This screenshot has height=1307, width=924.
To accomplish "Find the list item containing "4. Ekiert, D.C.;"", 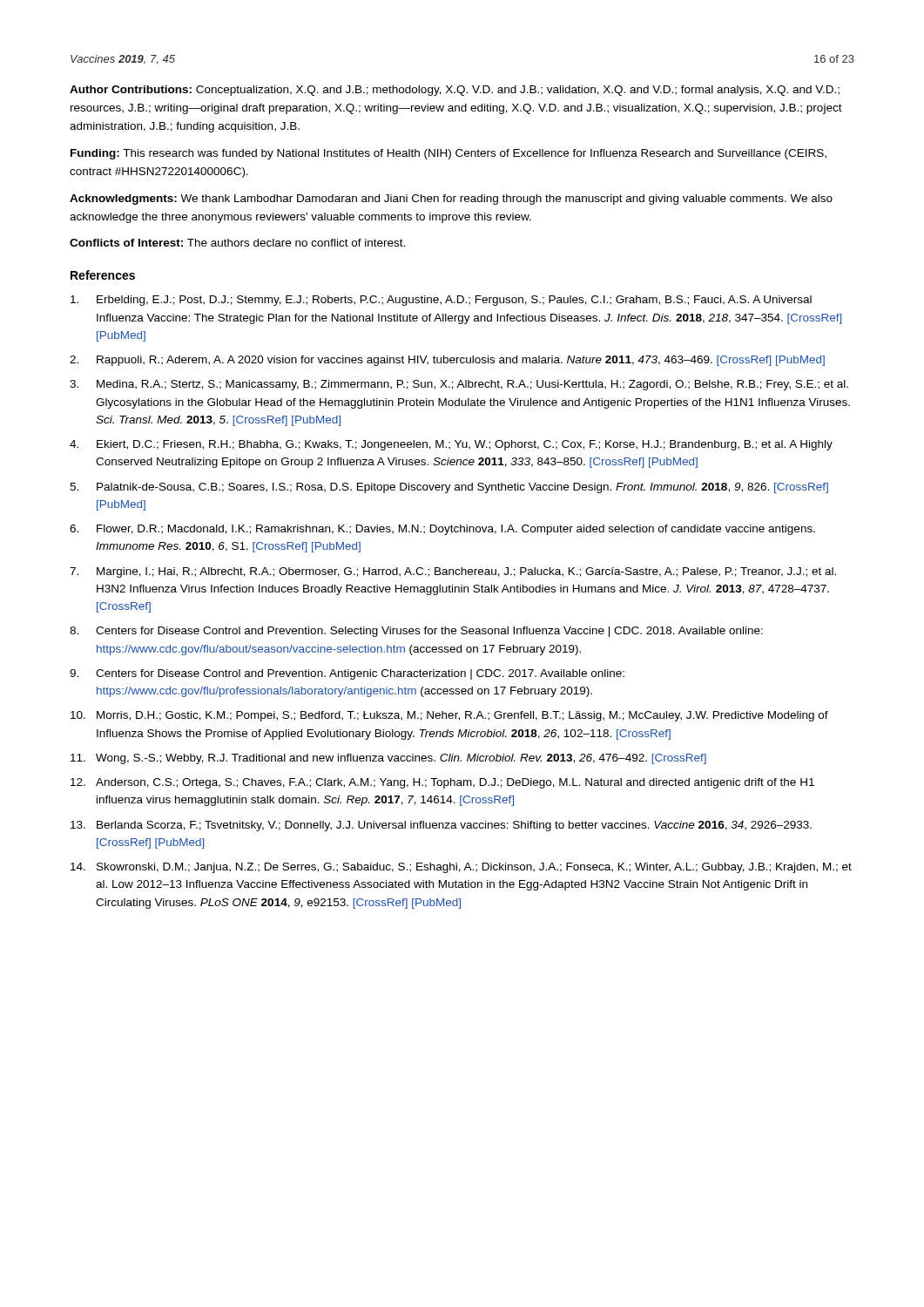I will pos(462,453).
